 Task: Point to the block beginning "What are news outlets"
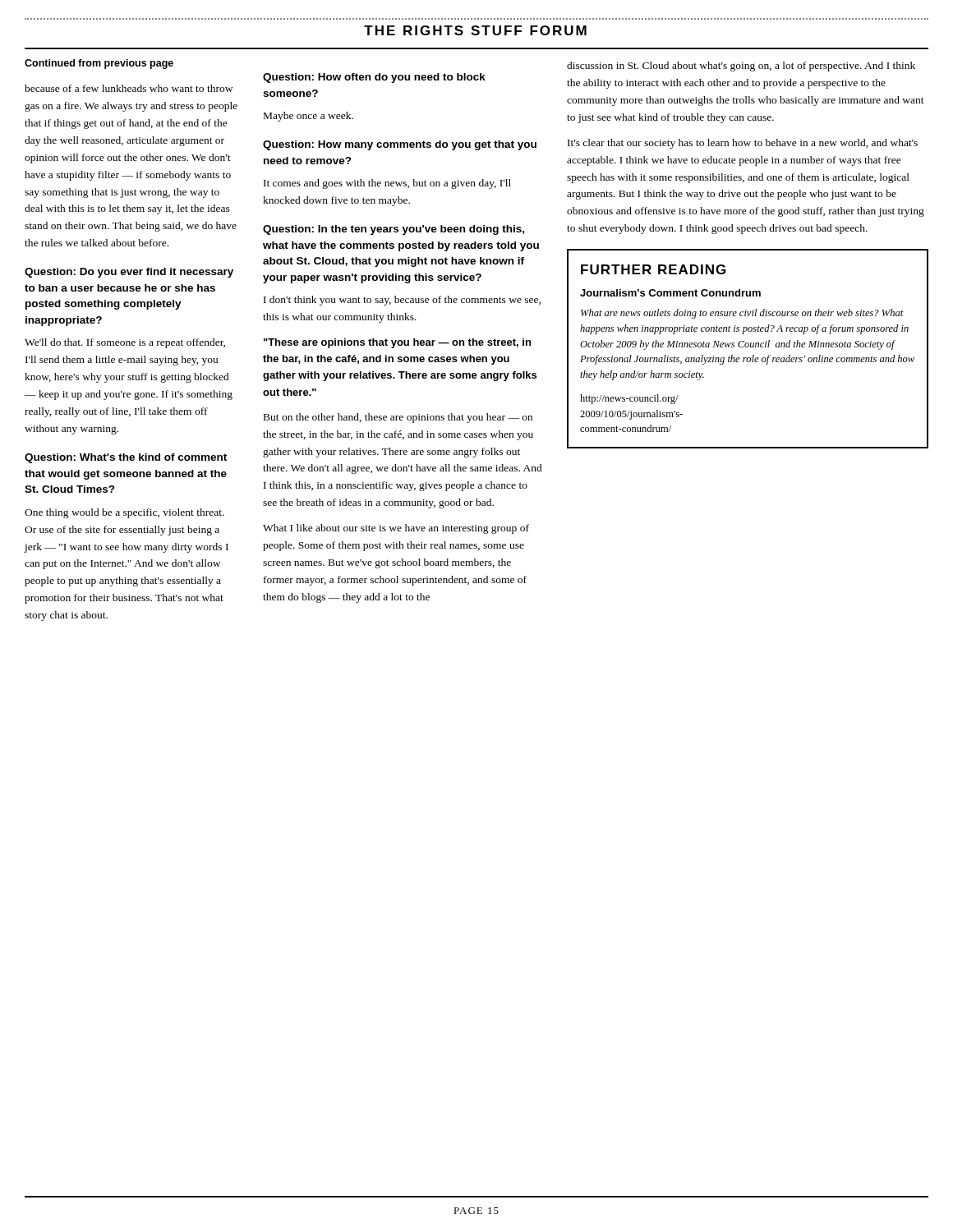[747, 344]
